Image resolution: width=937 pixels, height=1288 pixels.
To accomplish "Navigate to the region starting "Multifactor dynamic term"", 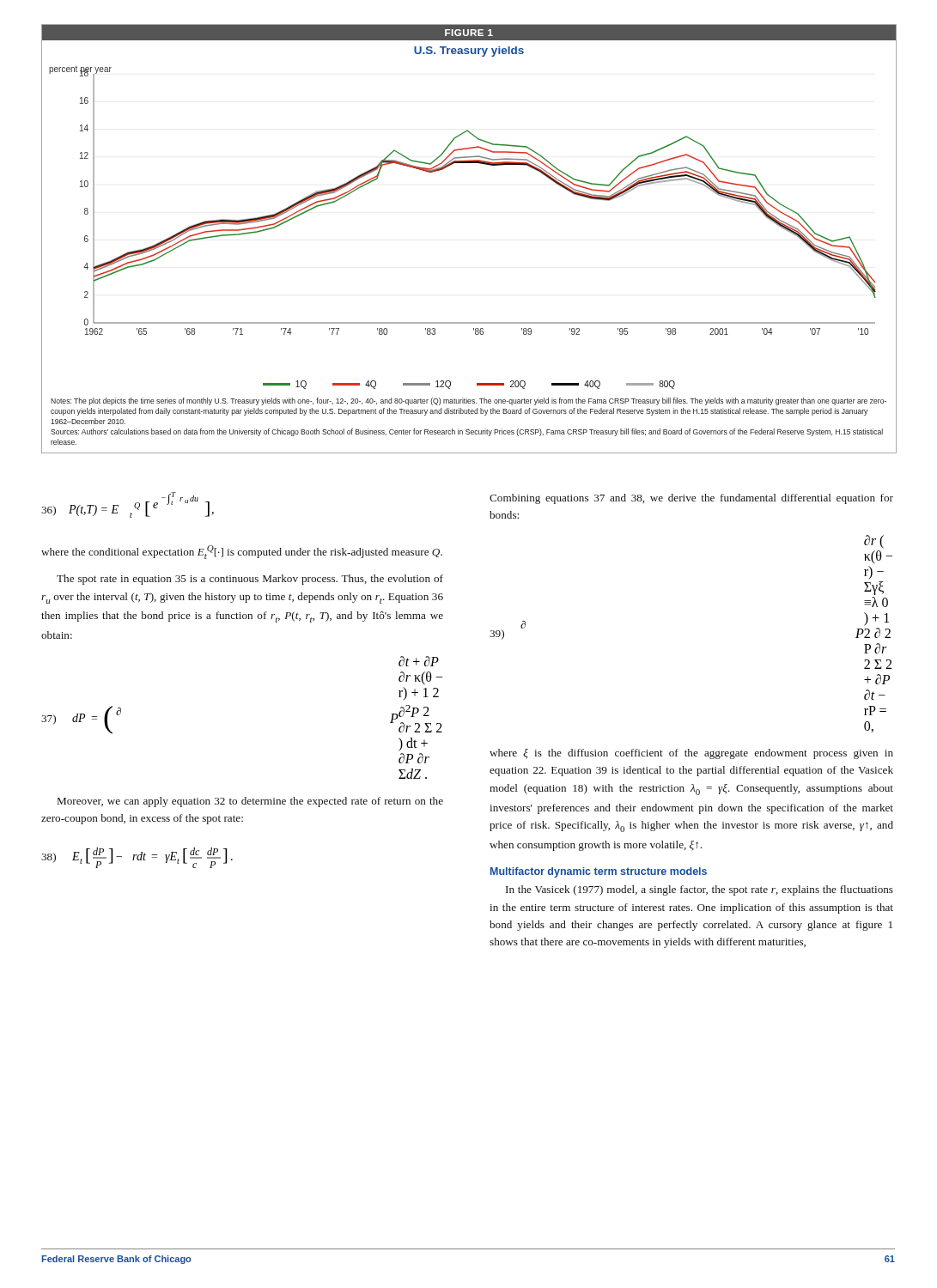I will [598, 872].
